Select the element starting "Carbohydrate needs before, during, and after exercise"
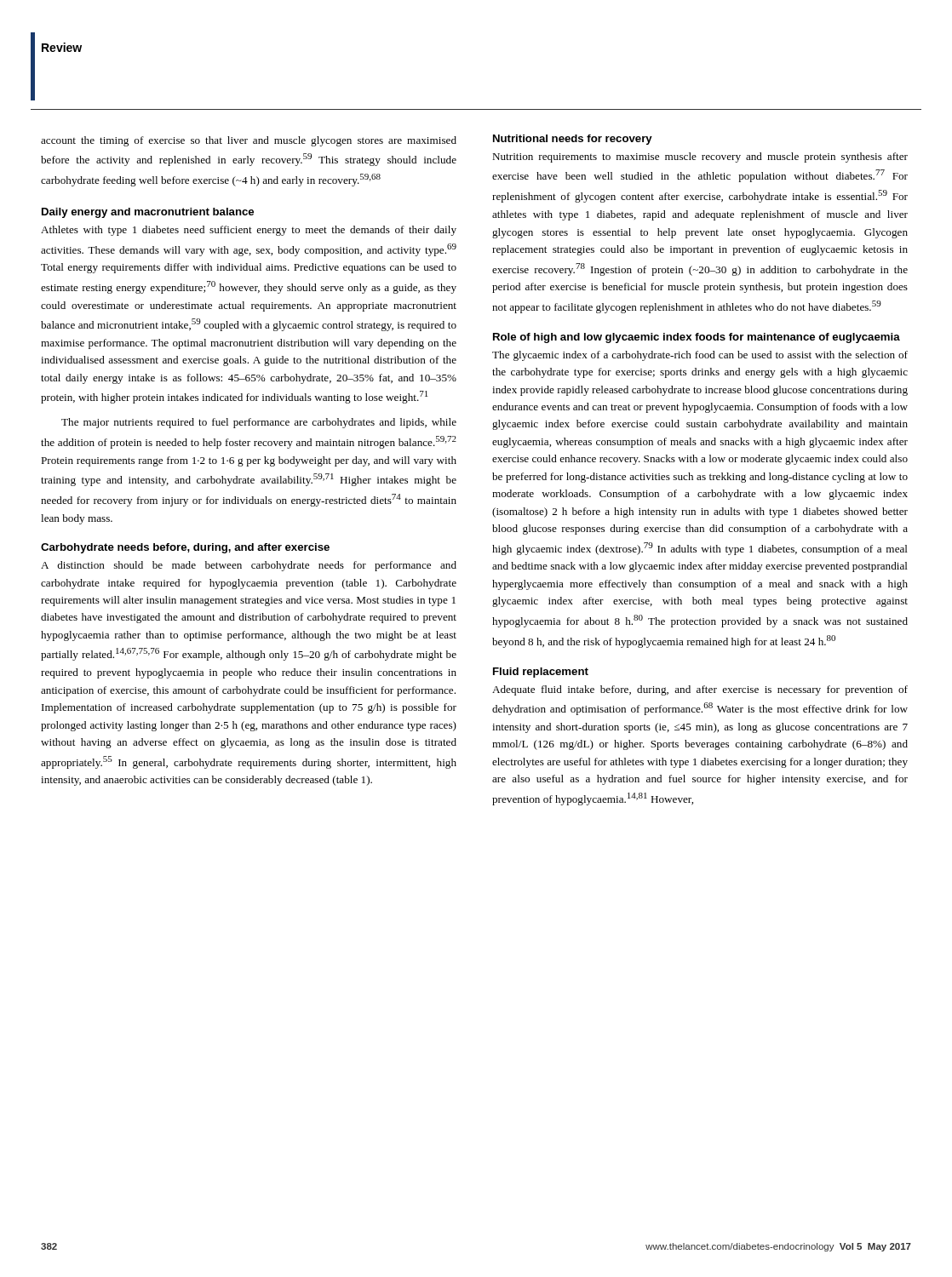Image resolution: width=952 pixels, height=1277 pixels. pos(185,547)
